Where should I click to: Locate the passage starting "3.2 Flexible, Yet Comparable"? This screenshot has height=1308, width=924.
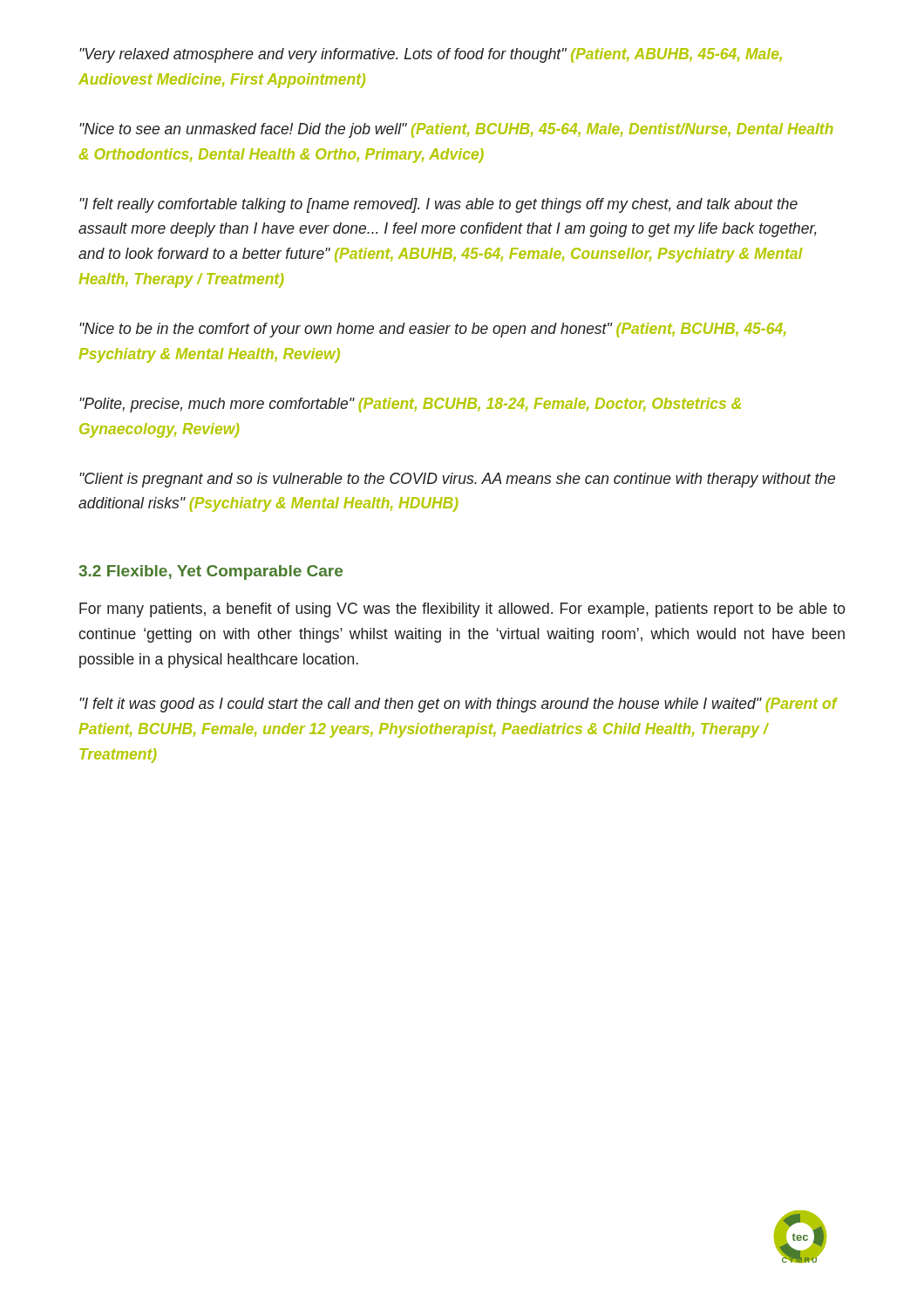click(x=211, y=571)
